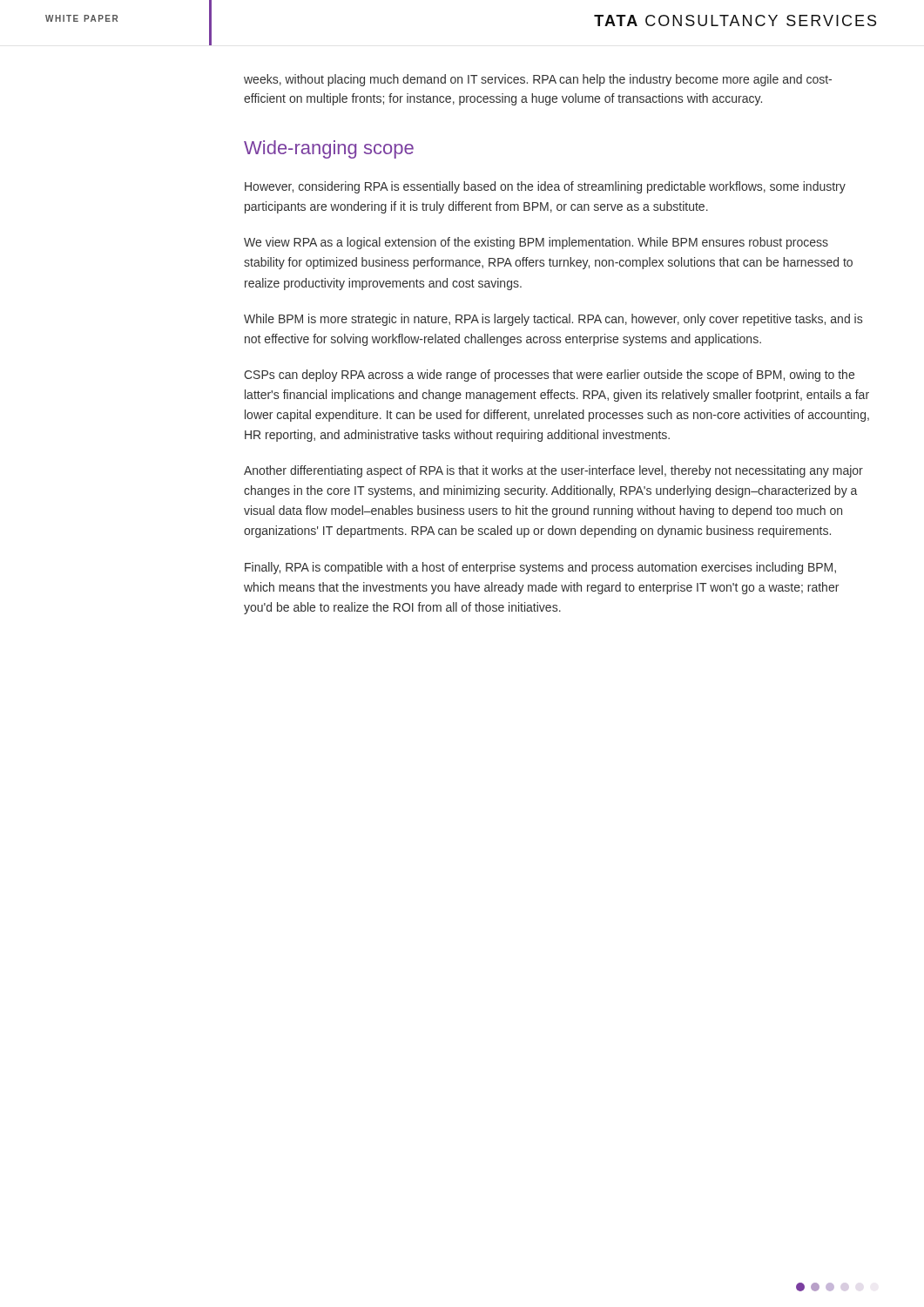924x1307 pixels.
Task: Find the section header that reads "Wide-ranging scope"
Action: (x=329, y=147)
